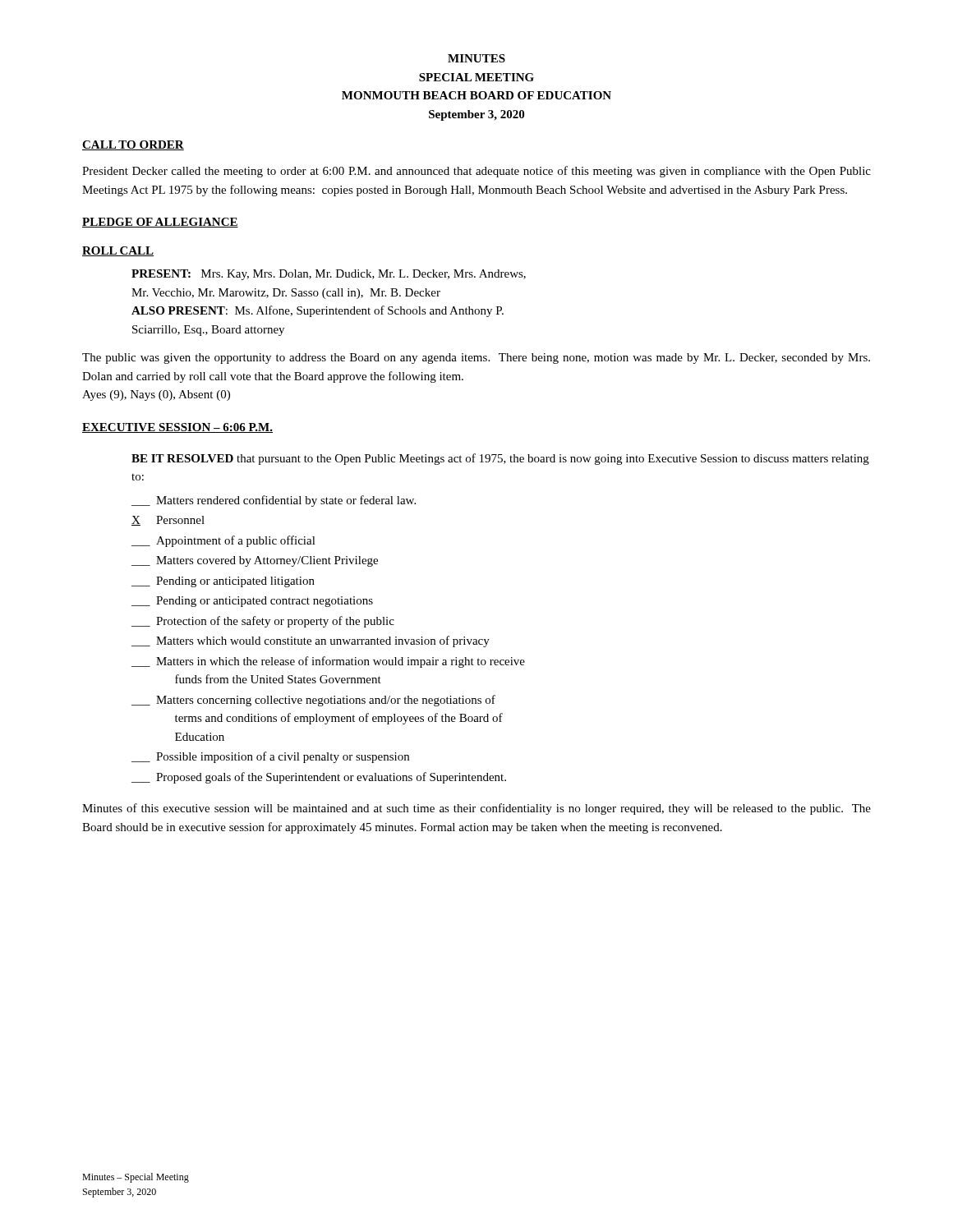The width and height of the screenshot is (953, 1232).
Task: Find the section header that says "CALL TO ORDER"
Action: [x=133, y=145]
